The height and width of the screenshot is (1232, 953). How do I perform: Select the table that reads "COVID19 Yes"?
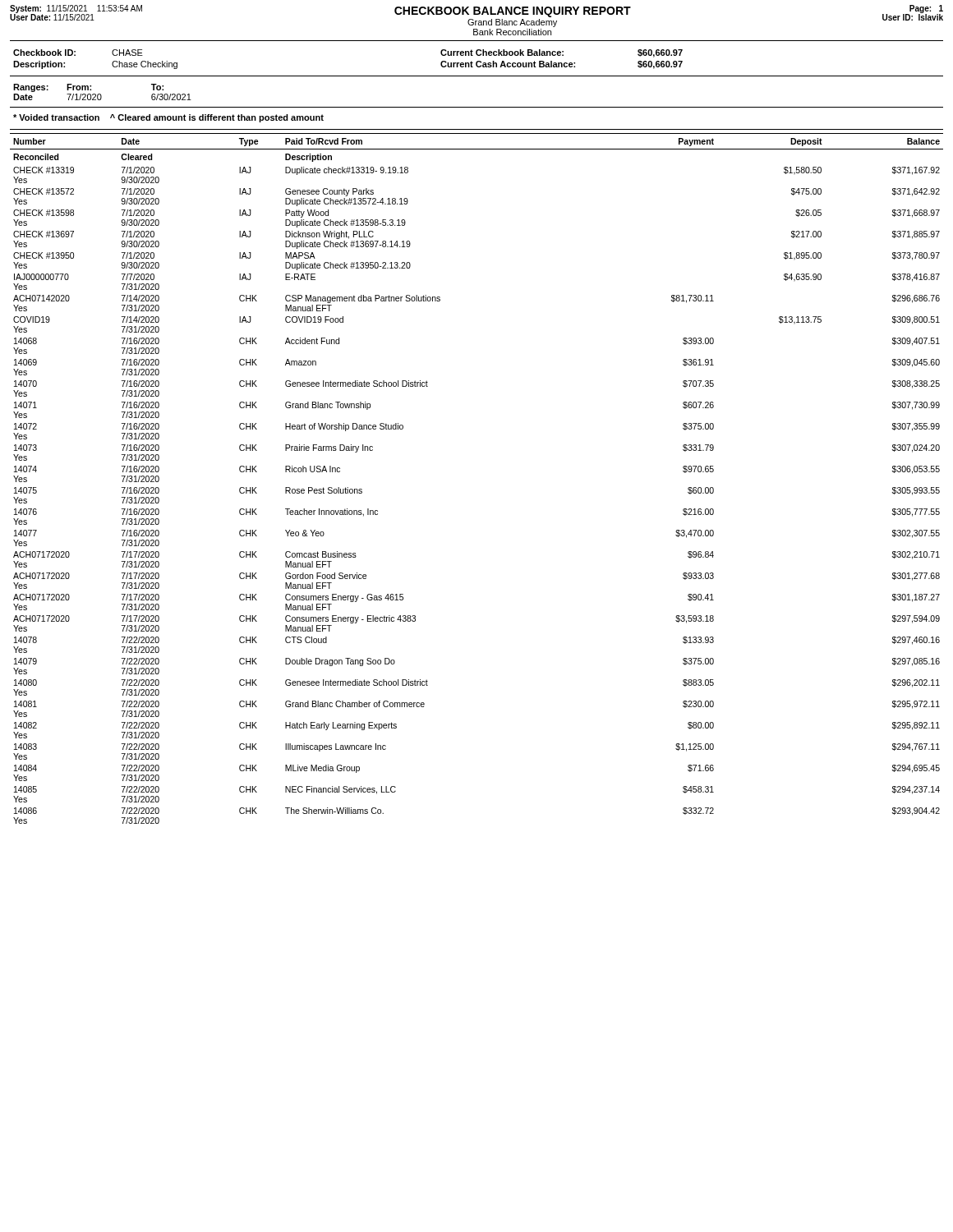point(476,480)
